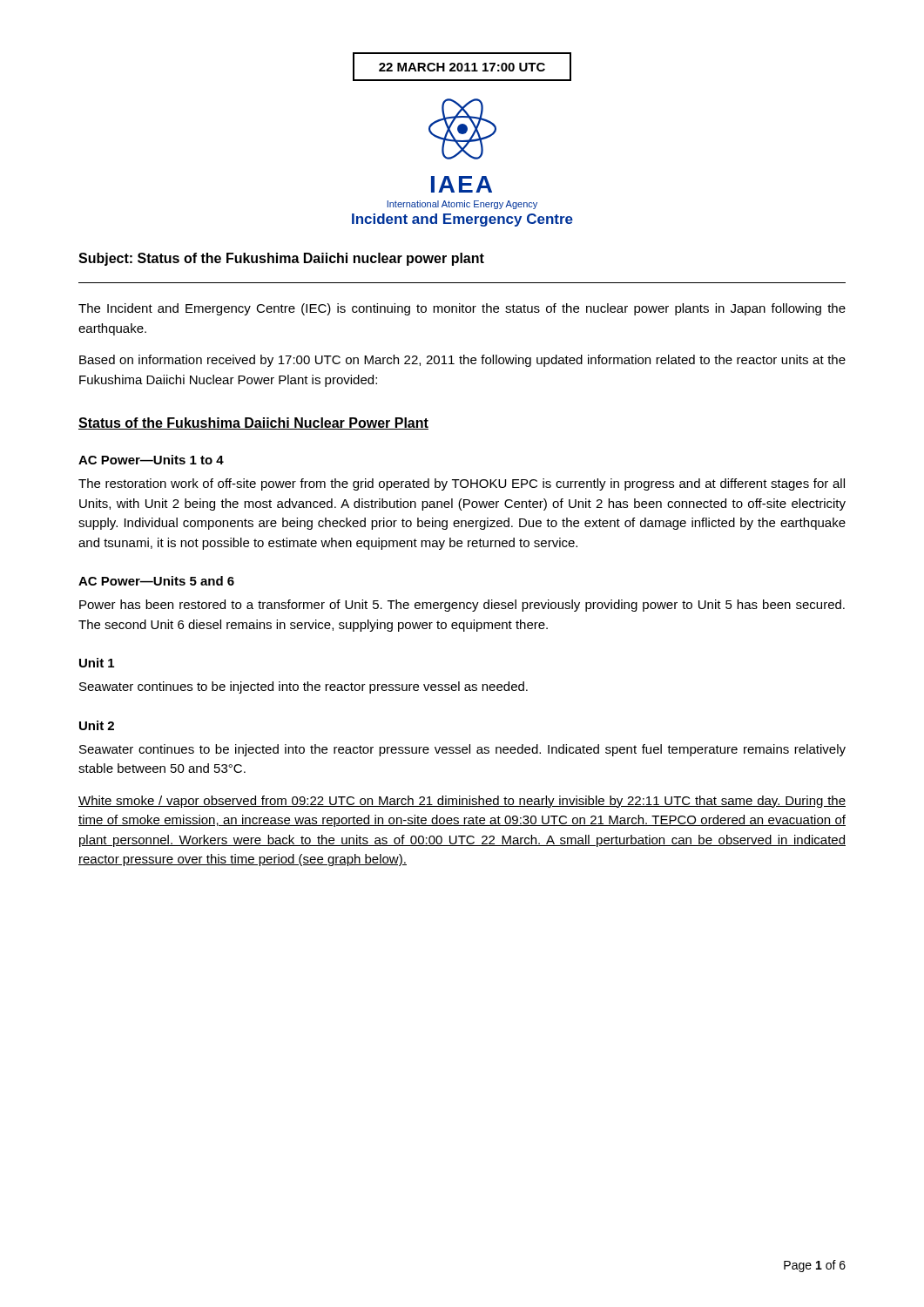Click on the section header that says "Unit 1"

tap(97, 663)
